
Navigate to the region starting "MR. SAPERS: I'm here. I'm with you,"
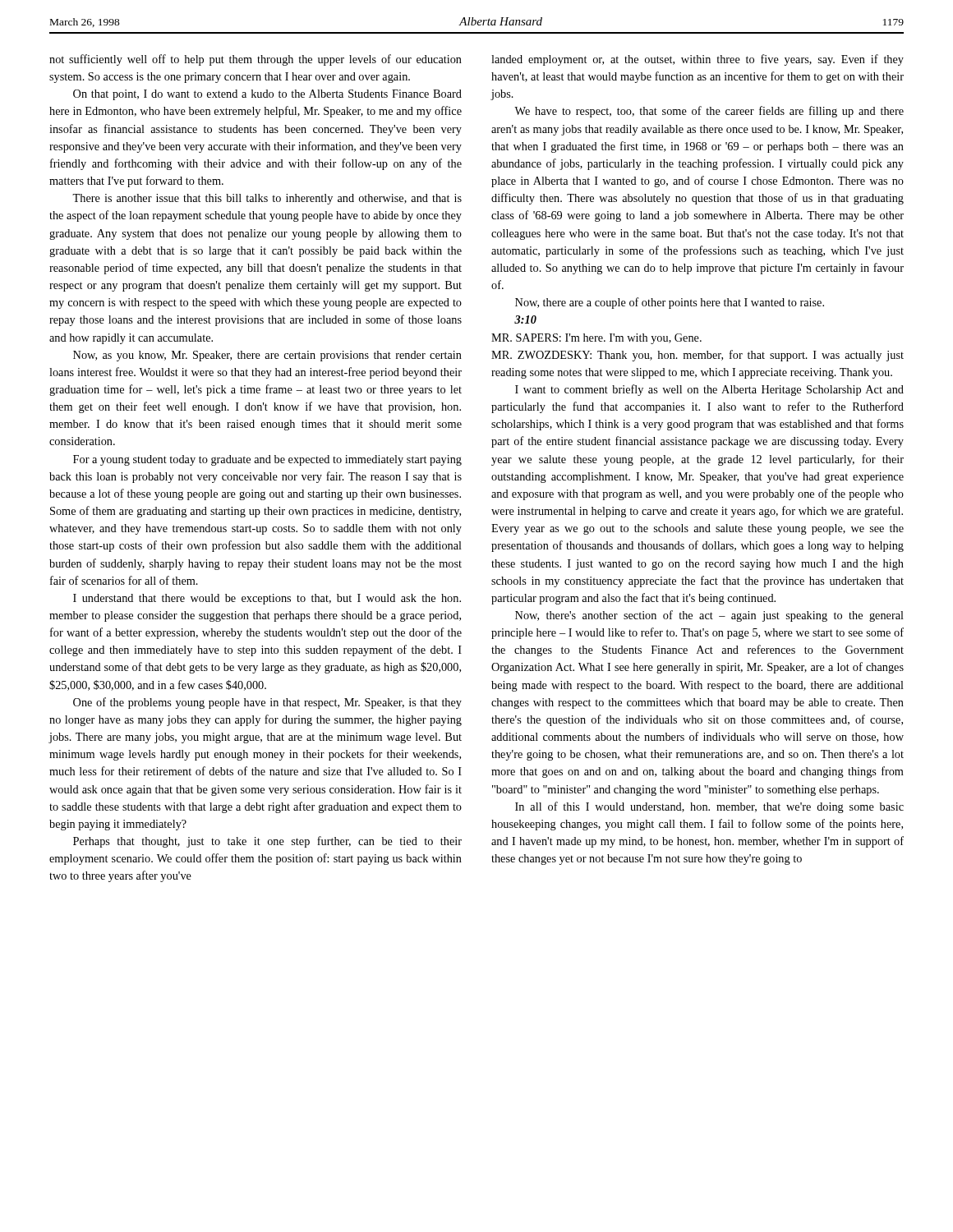tap(698, 598)
